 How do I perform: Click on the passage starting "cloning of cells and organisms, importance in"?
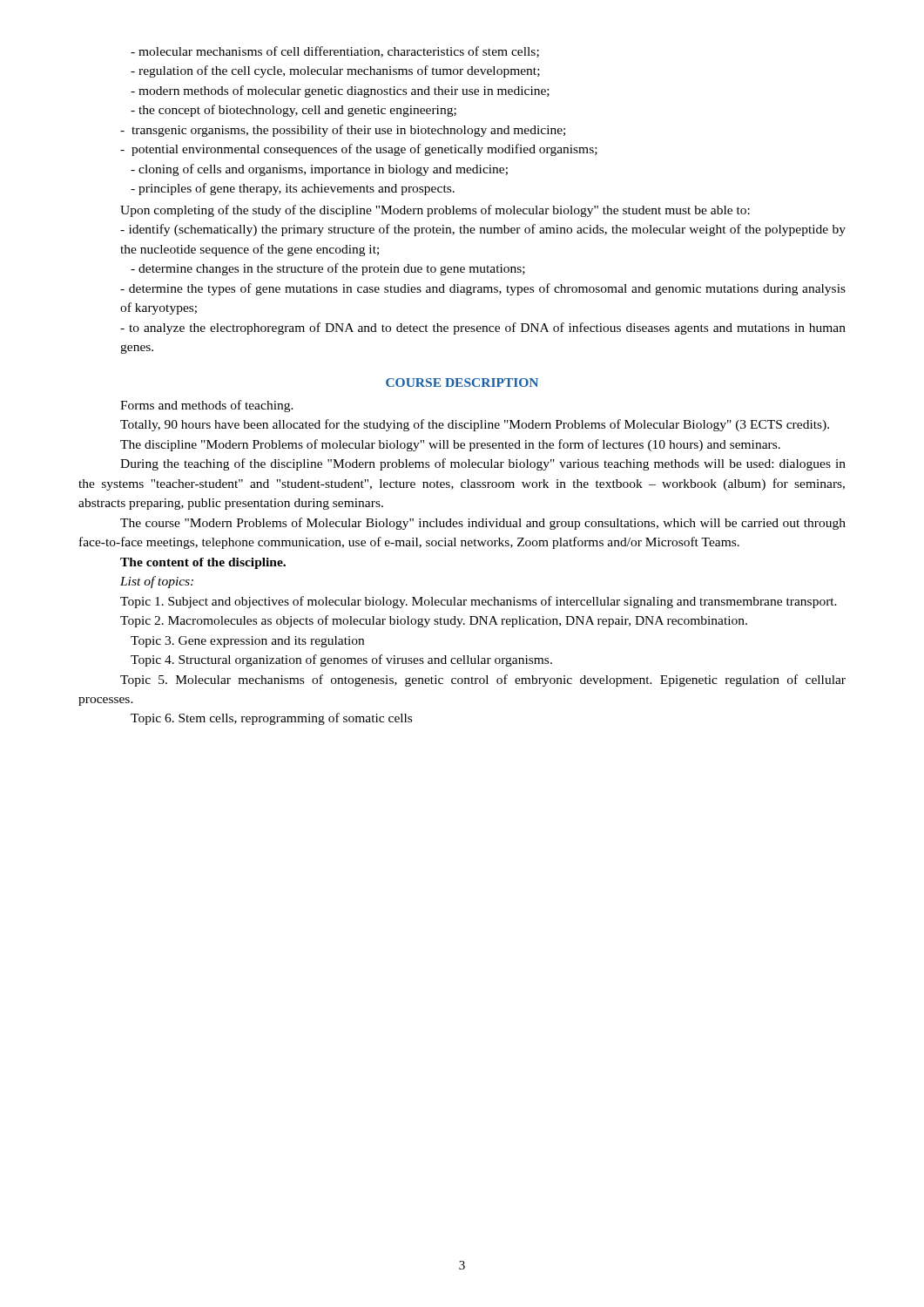[320, 168]
